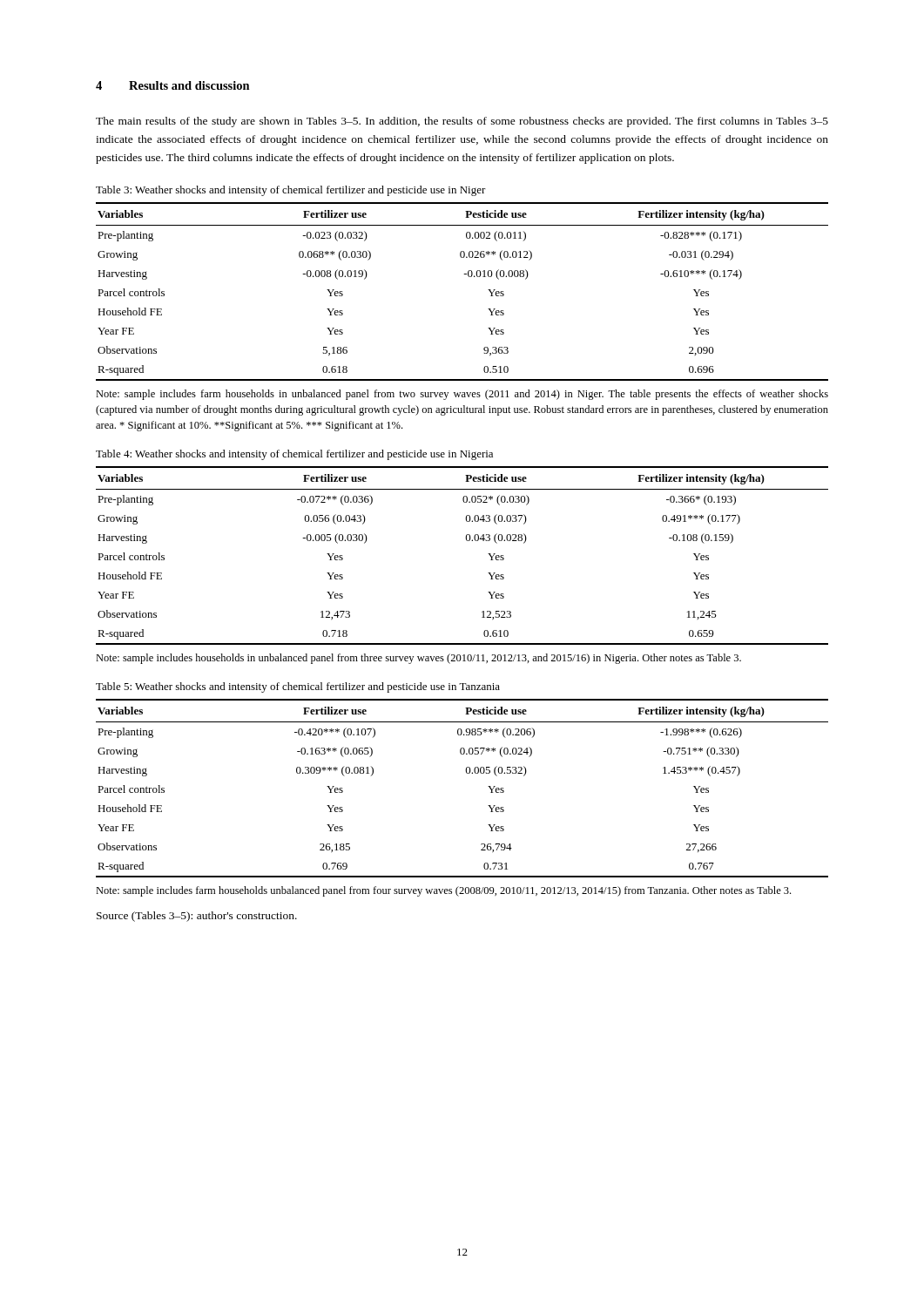Screen dimensions: 1307x924
Task: Select the text block that reads "The main results of"
Action: (462, 139)
